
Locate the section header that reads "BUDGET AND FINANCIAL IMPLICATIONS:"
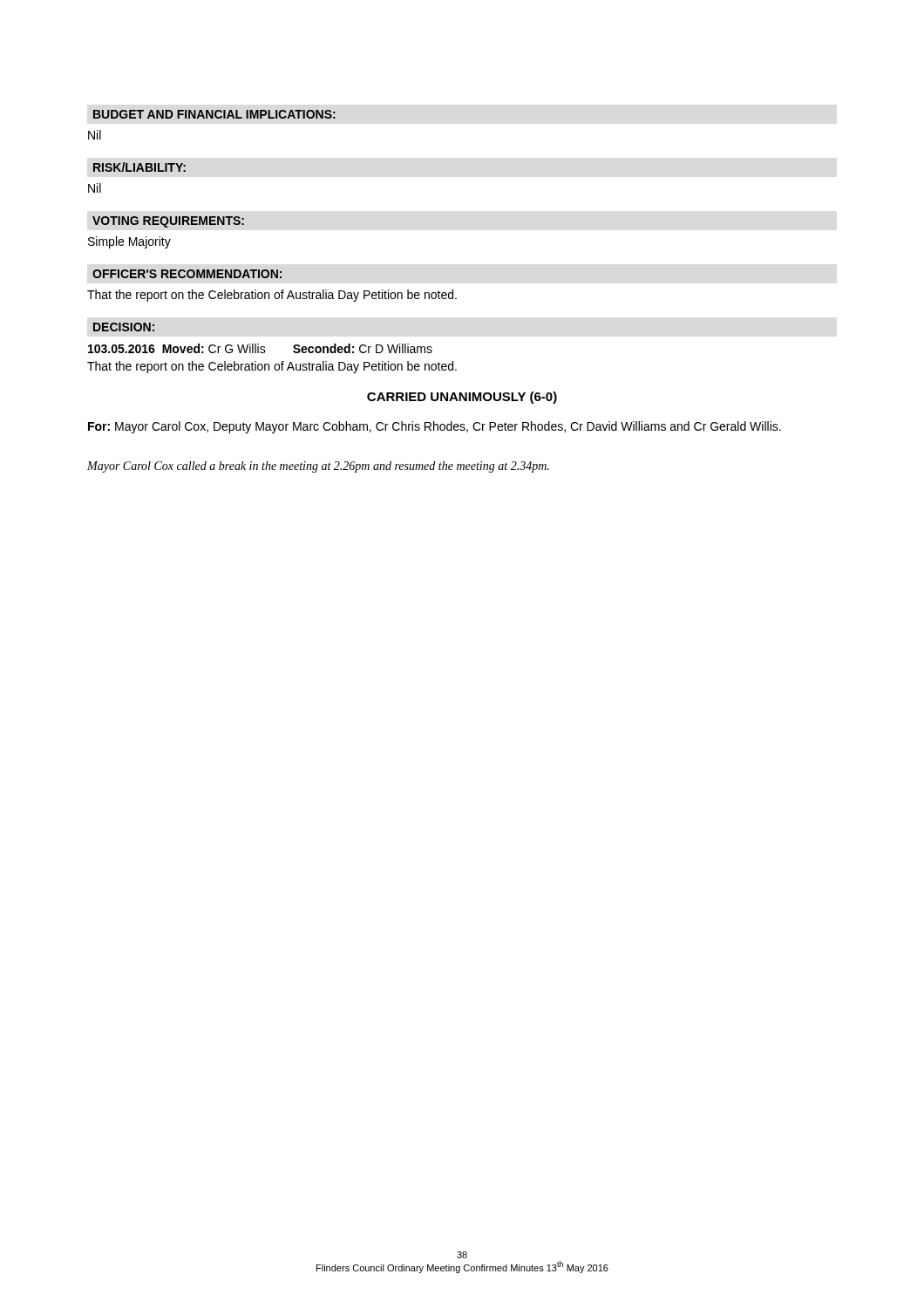214,114
